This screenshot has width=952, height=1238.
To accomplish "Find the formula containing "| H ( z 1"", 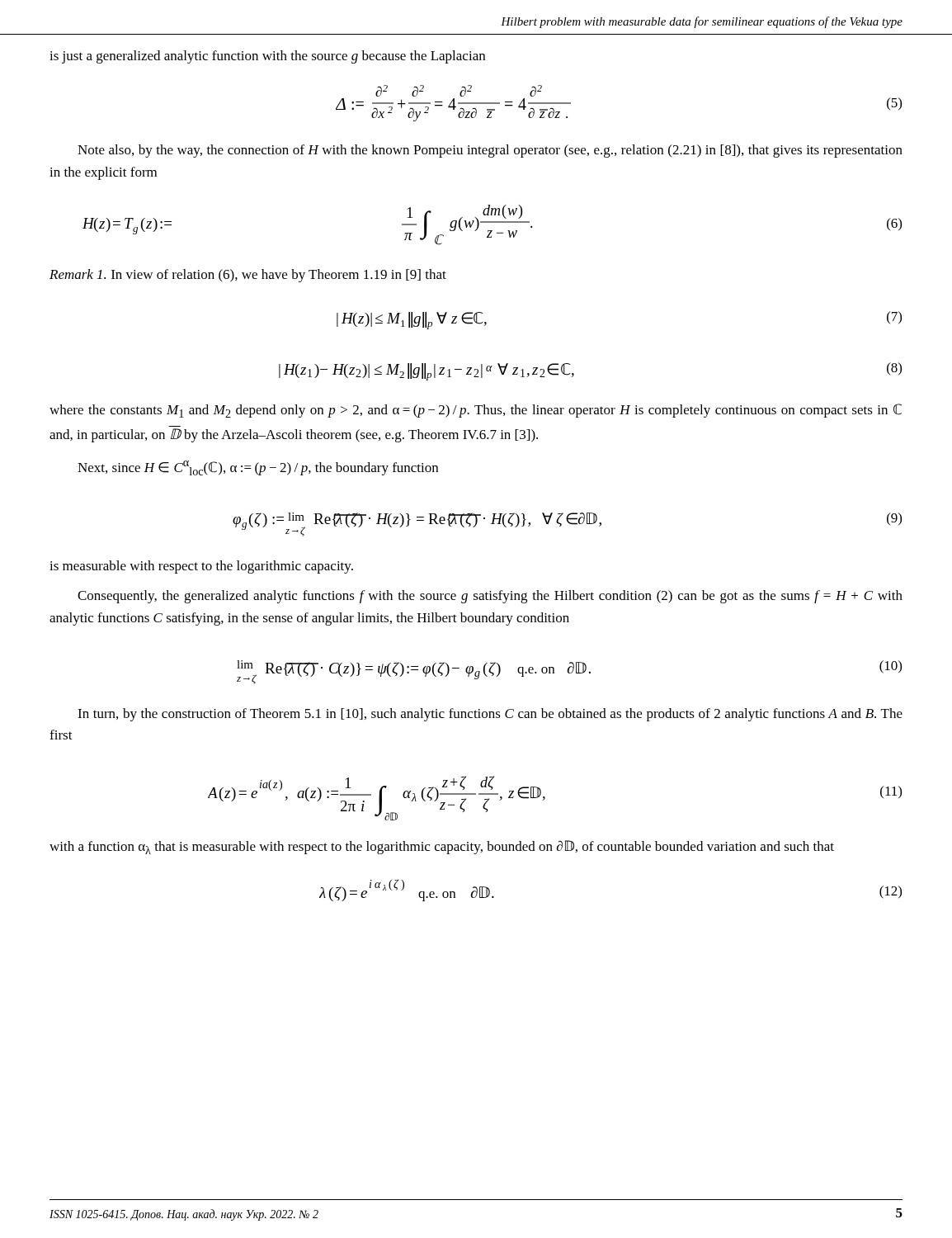I will click(x=476, y=368).
